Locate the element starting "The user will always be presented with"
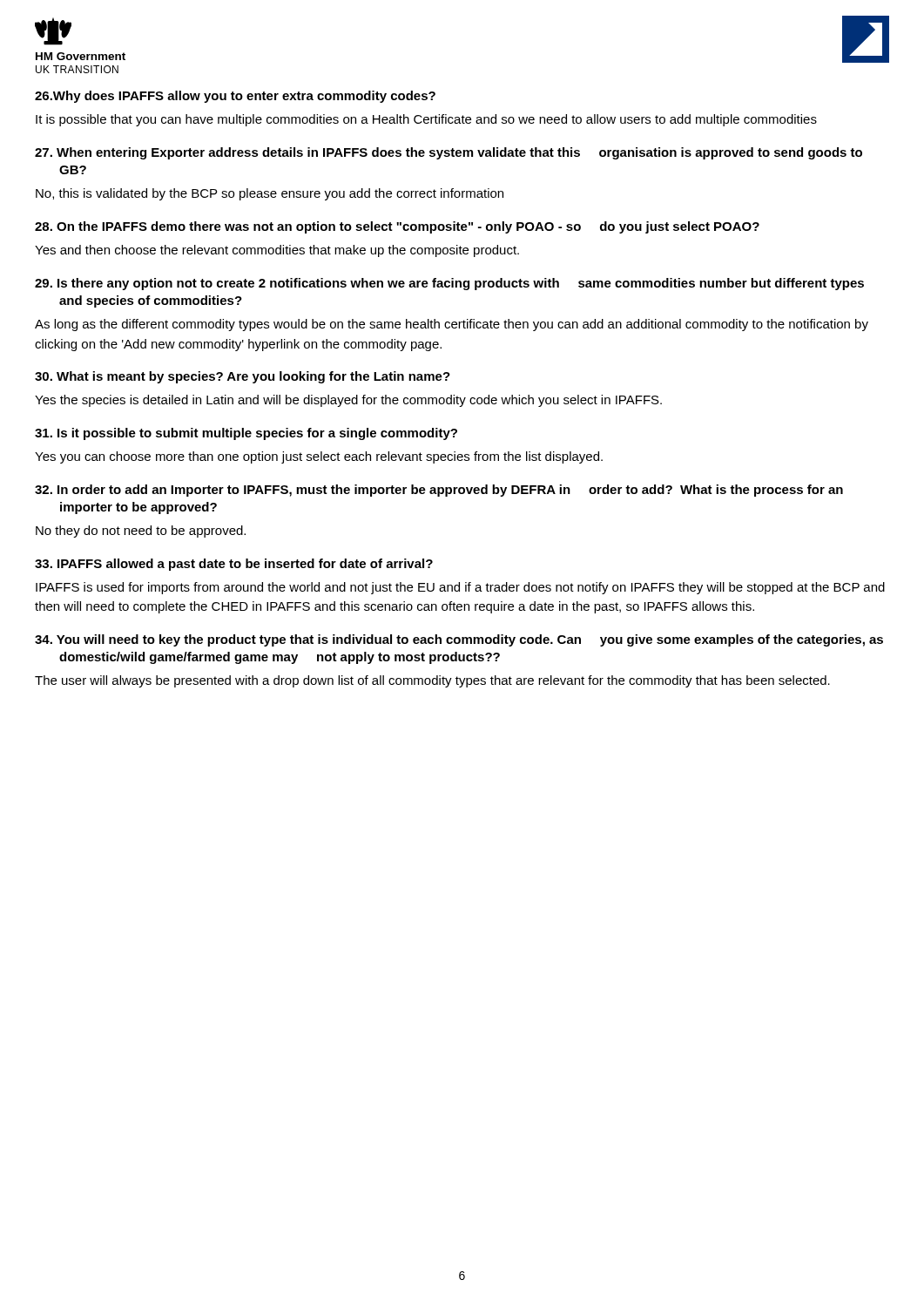Viewport: 924px width, 1307px height. point(433,680)
